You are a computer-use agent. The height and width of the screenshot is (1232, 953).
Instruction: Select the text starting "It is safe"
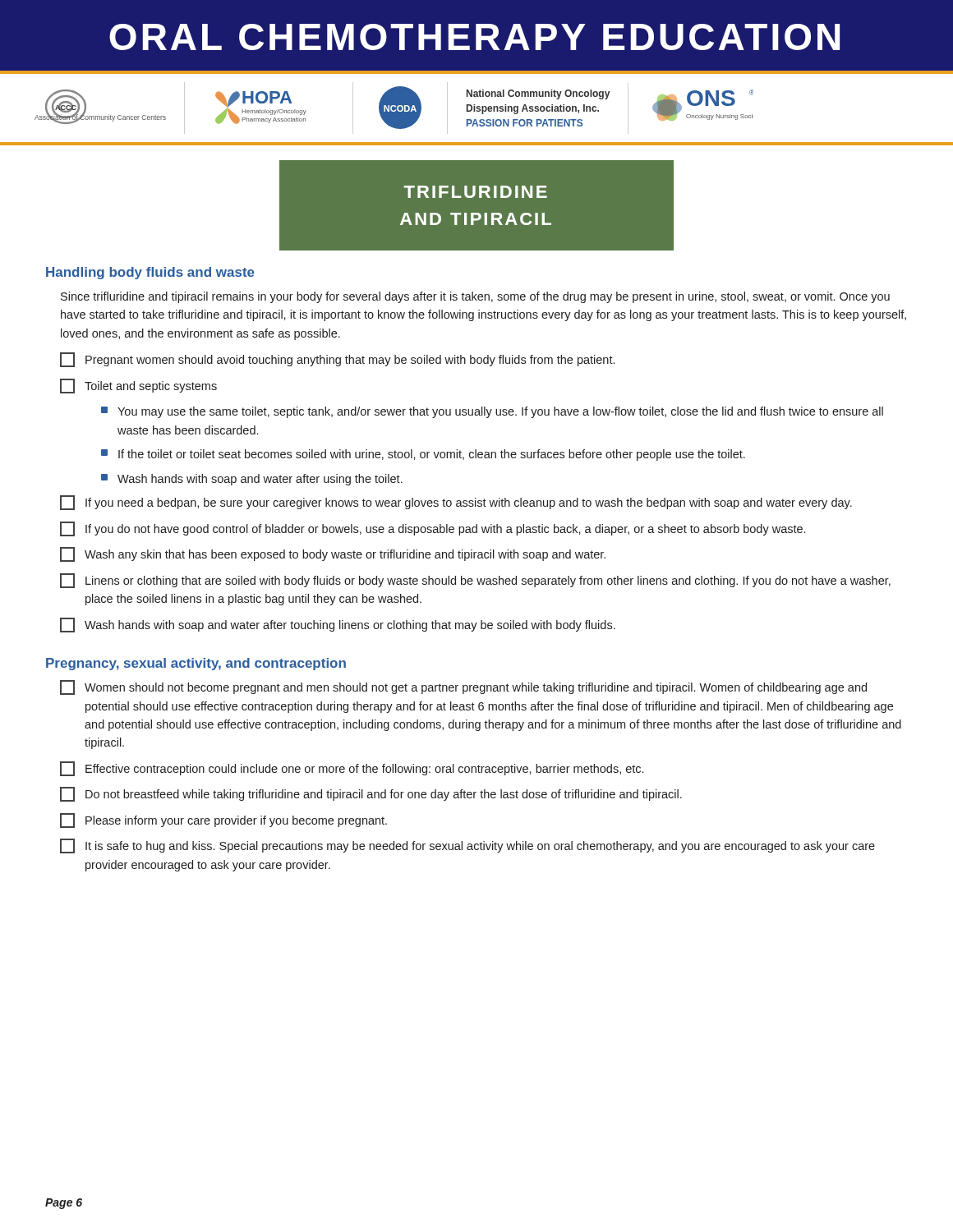click(484, 856)
